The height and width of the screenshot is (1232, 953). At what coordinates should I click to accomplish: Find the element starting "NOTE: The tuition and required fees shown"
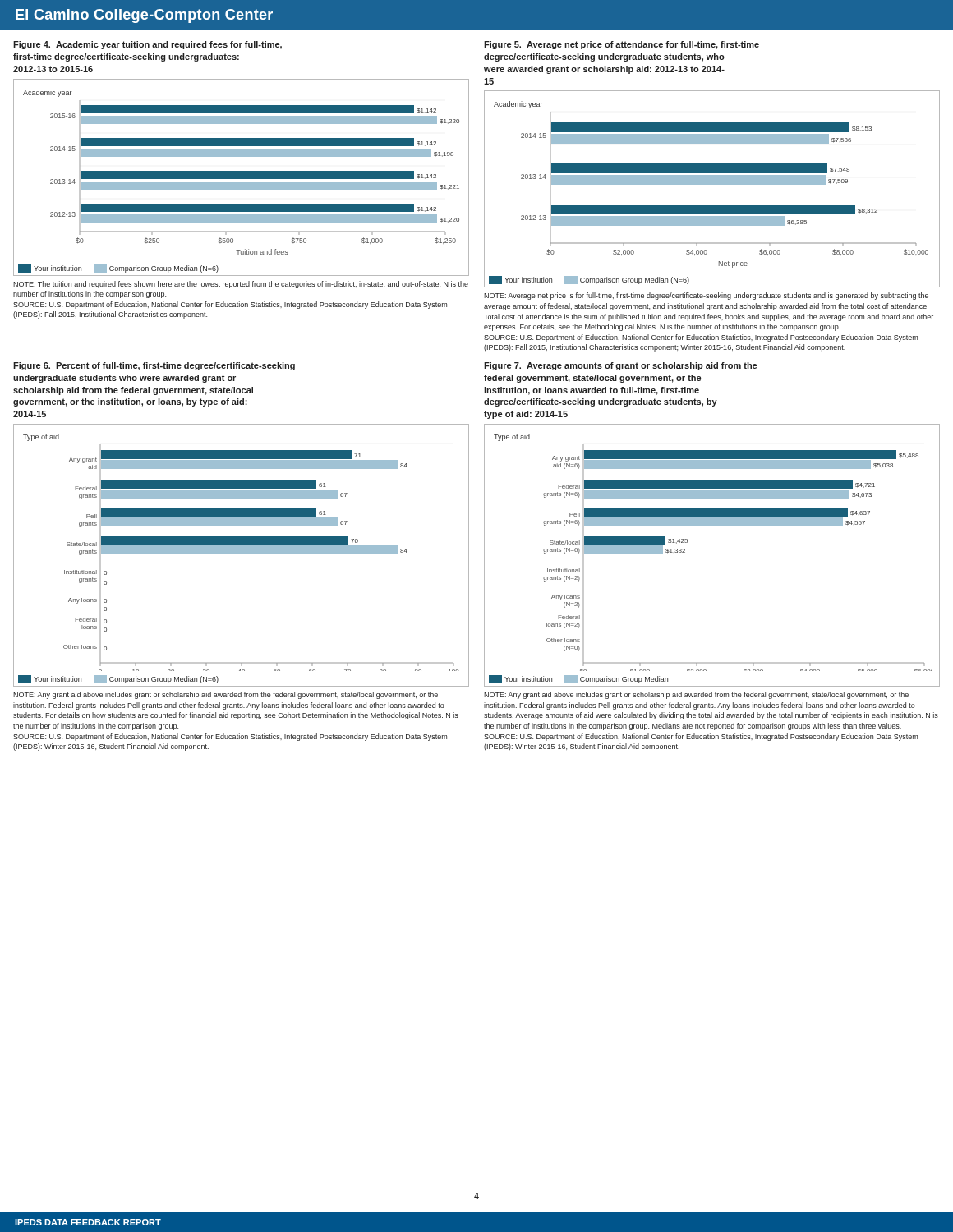[x=241, y=299]
